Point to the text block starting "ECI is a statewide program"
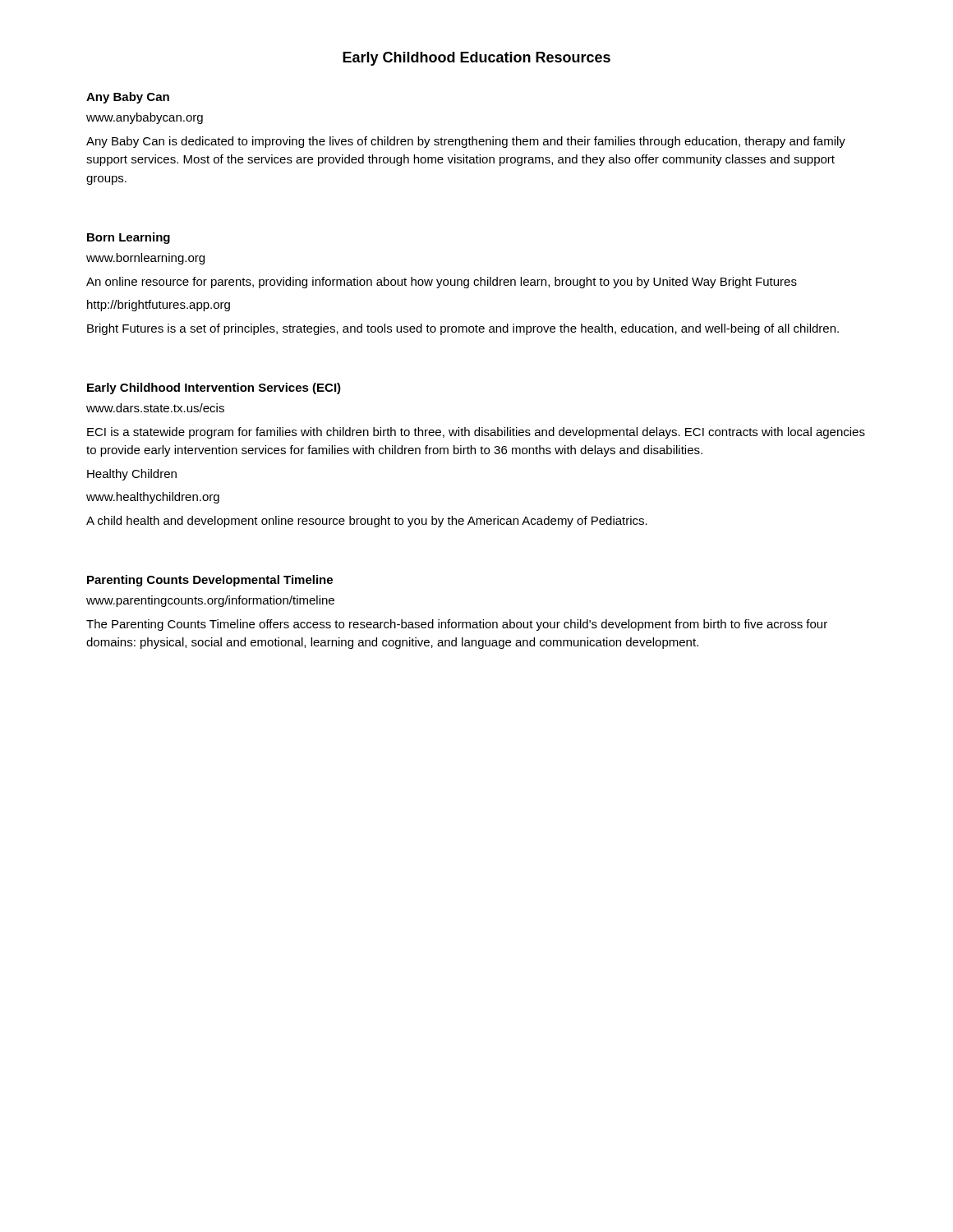 [x=476, y=440]
